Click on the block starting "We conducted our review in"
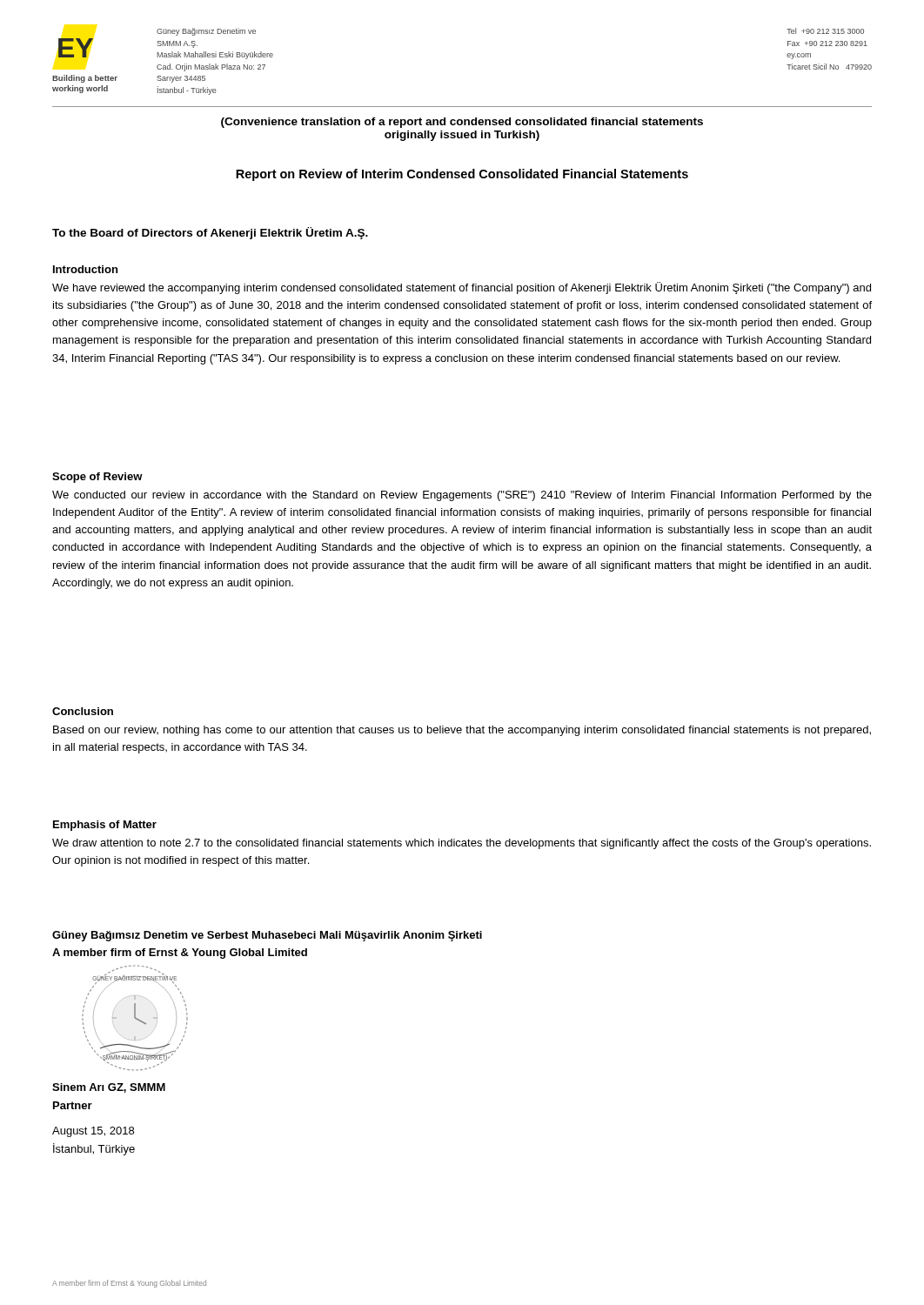924x1305 pixels. 462,538
